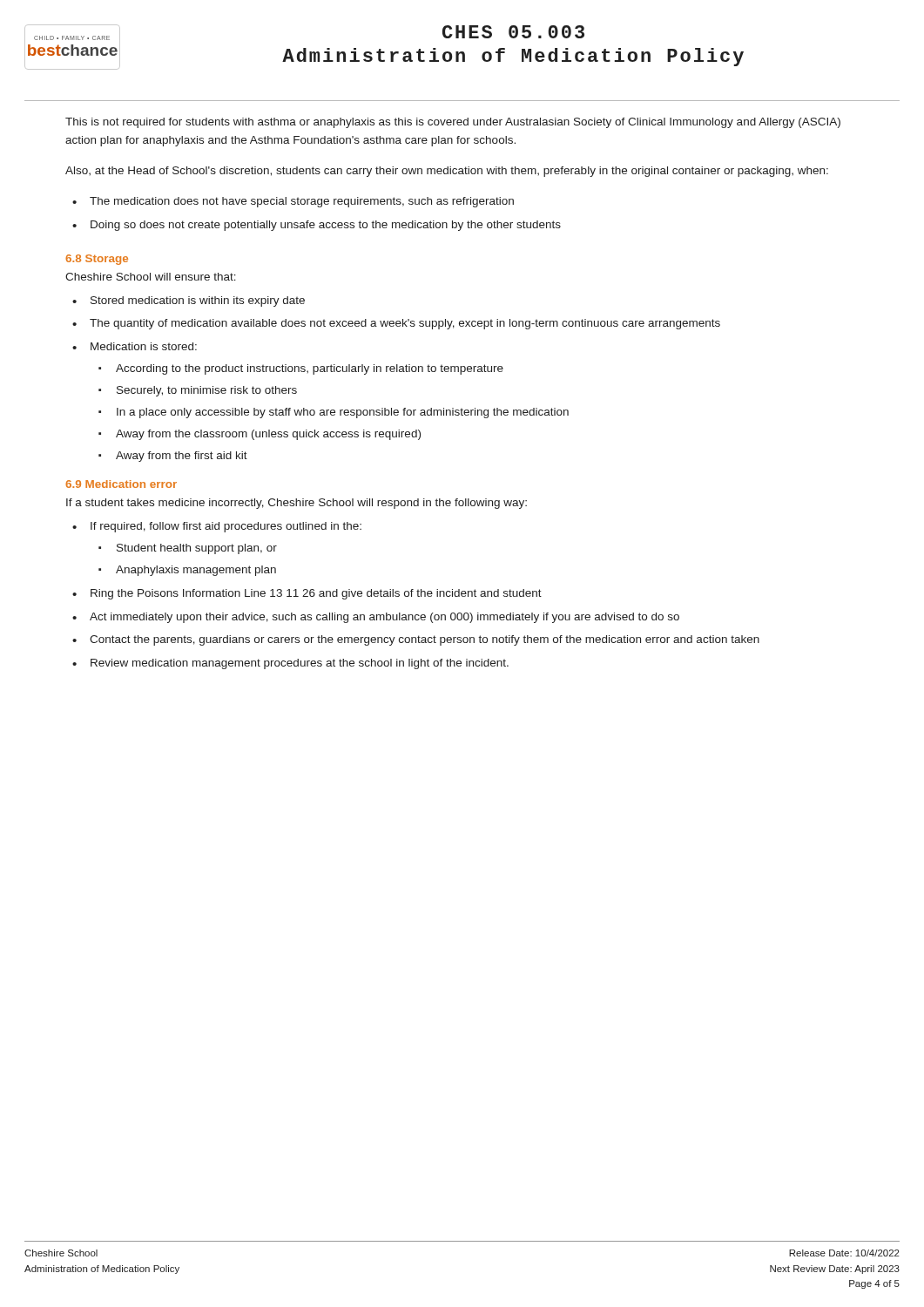Click on the passage starting "This is not"

(453, 131)
